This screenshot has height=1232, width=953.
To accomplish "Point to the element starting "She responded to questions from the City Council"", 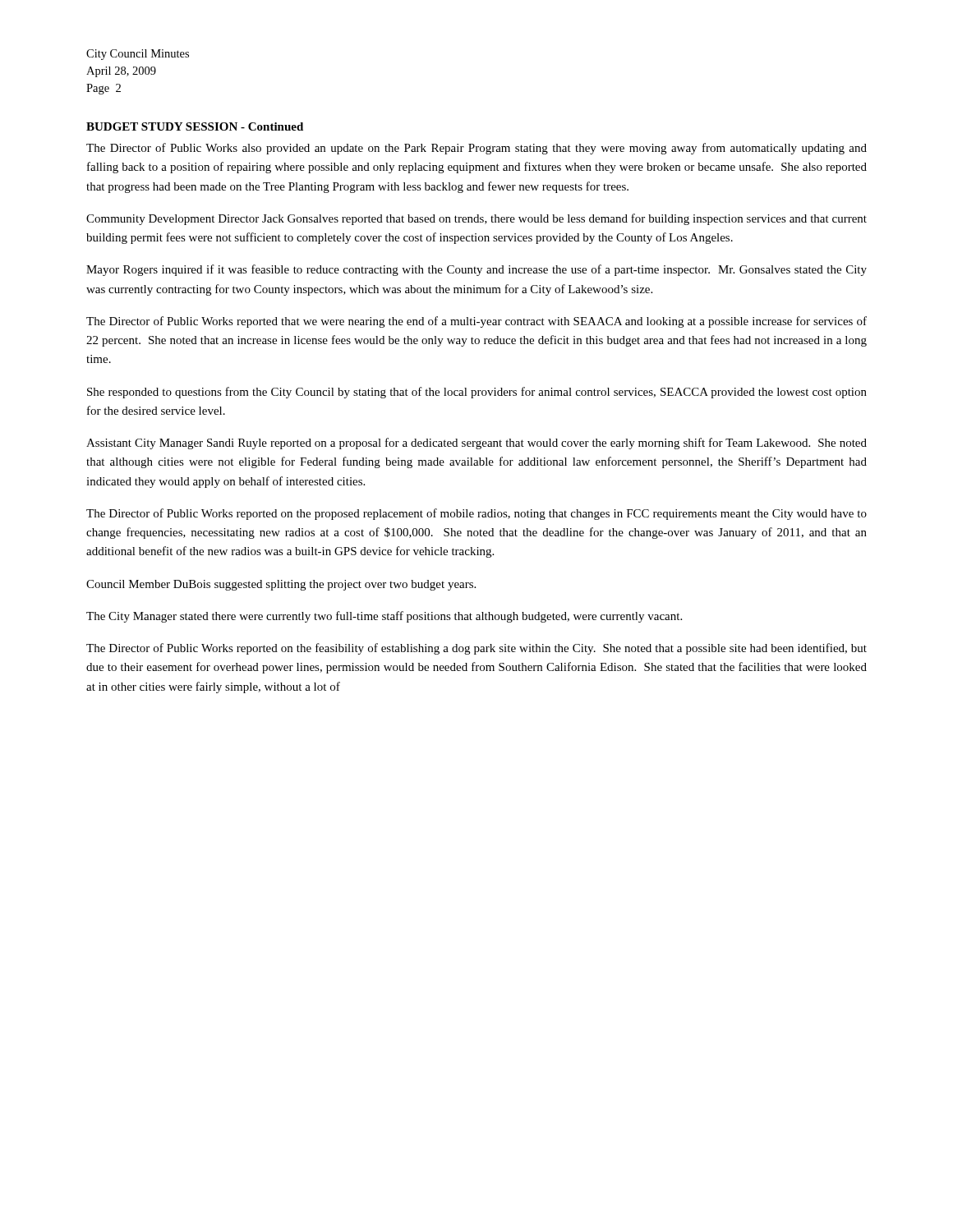I will pyautogui.click(x=476, y=401).
